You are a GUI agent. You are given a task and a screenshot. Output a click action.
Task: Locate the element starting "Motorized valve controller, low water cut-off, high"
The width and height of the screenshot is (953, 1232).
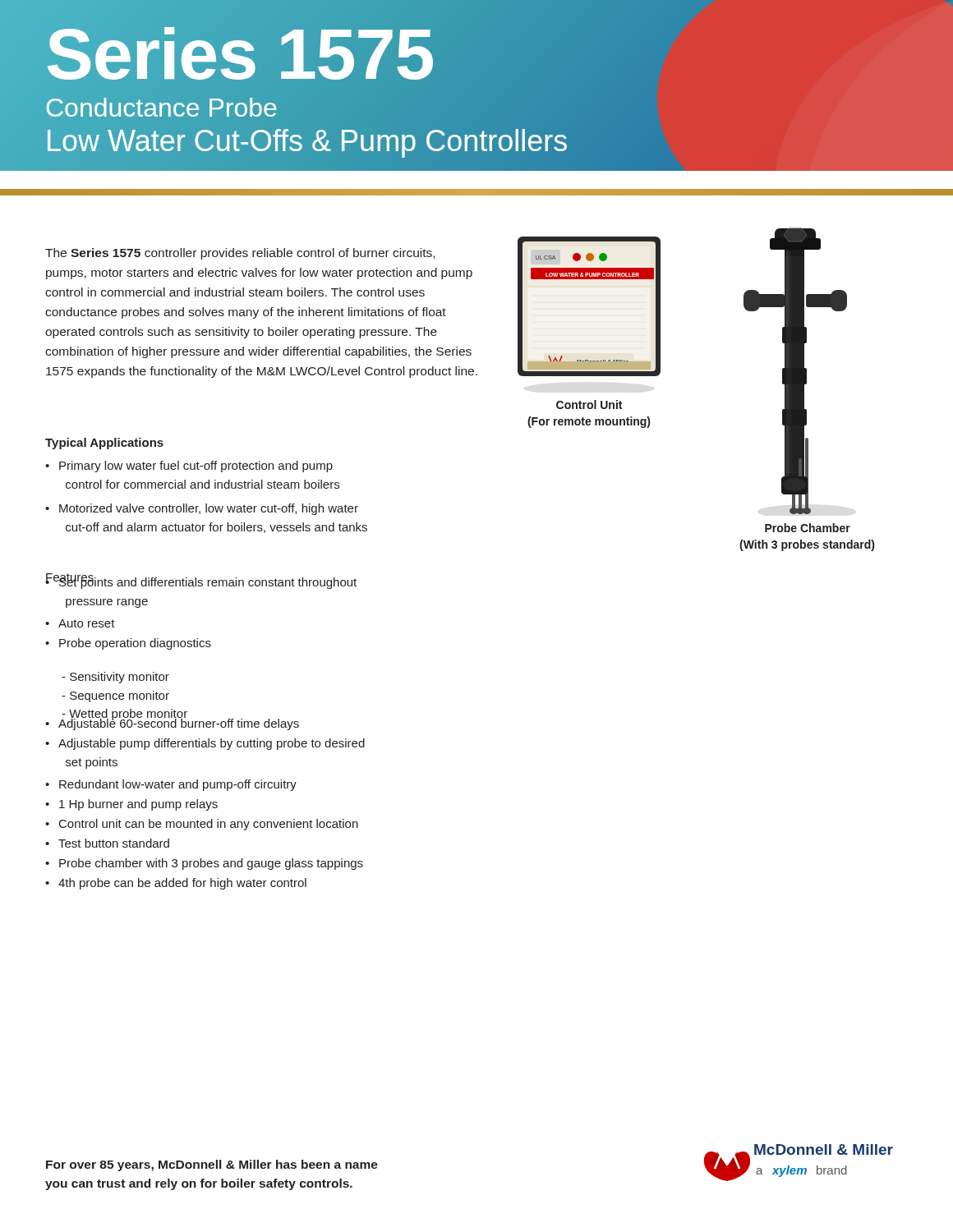coord(263,518)
